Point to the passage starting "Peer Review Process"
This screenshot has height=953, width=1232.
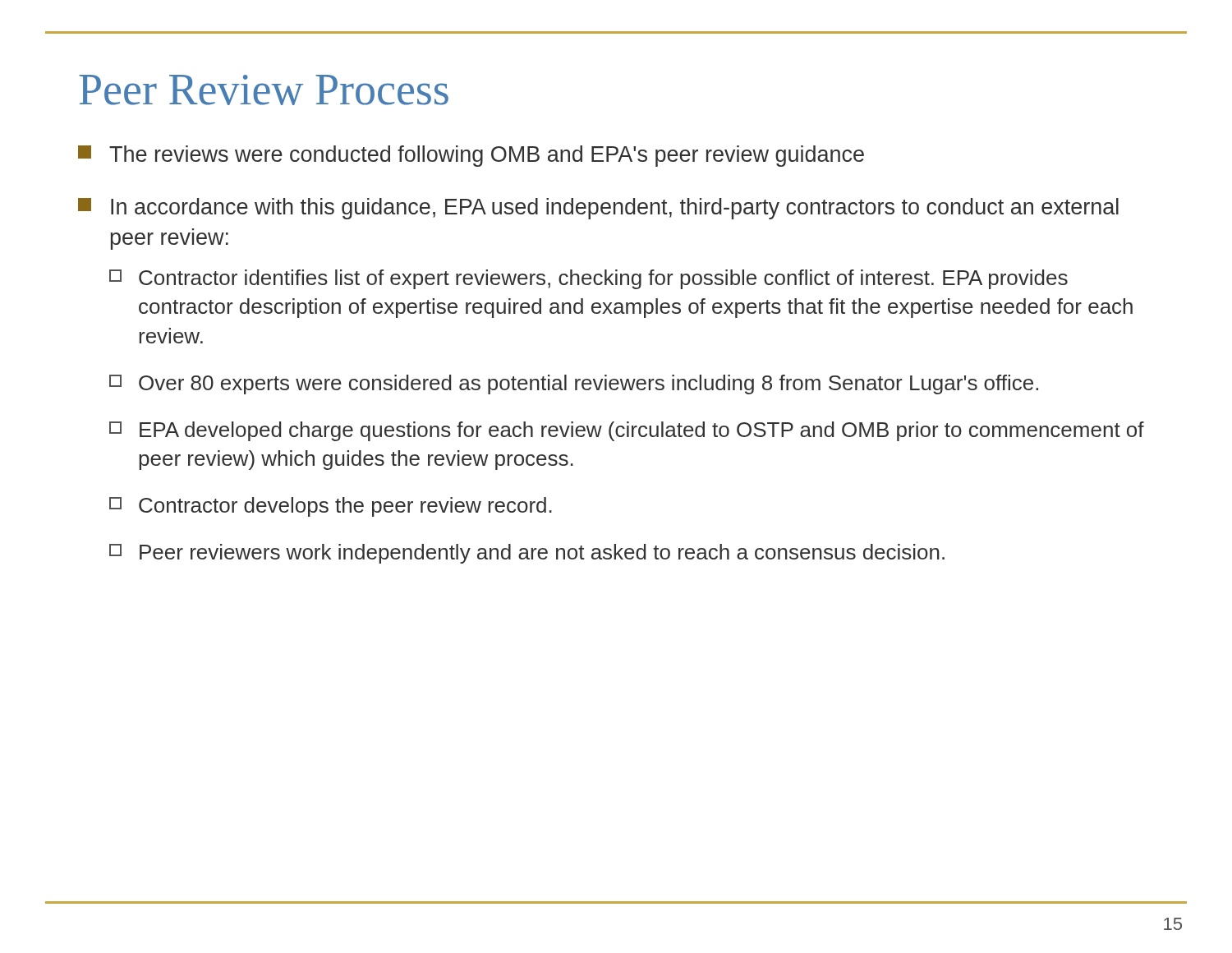[264, 90]
